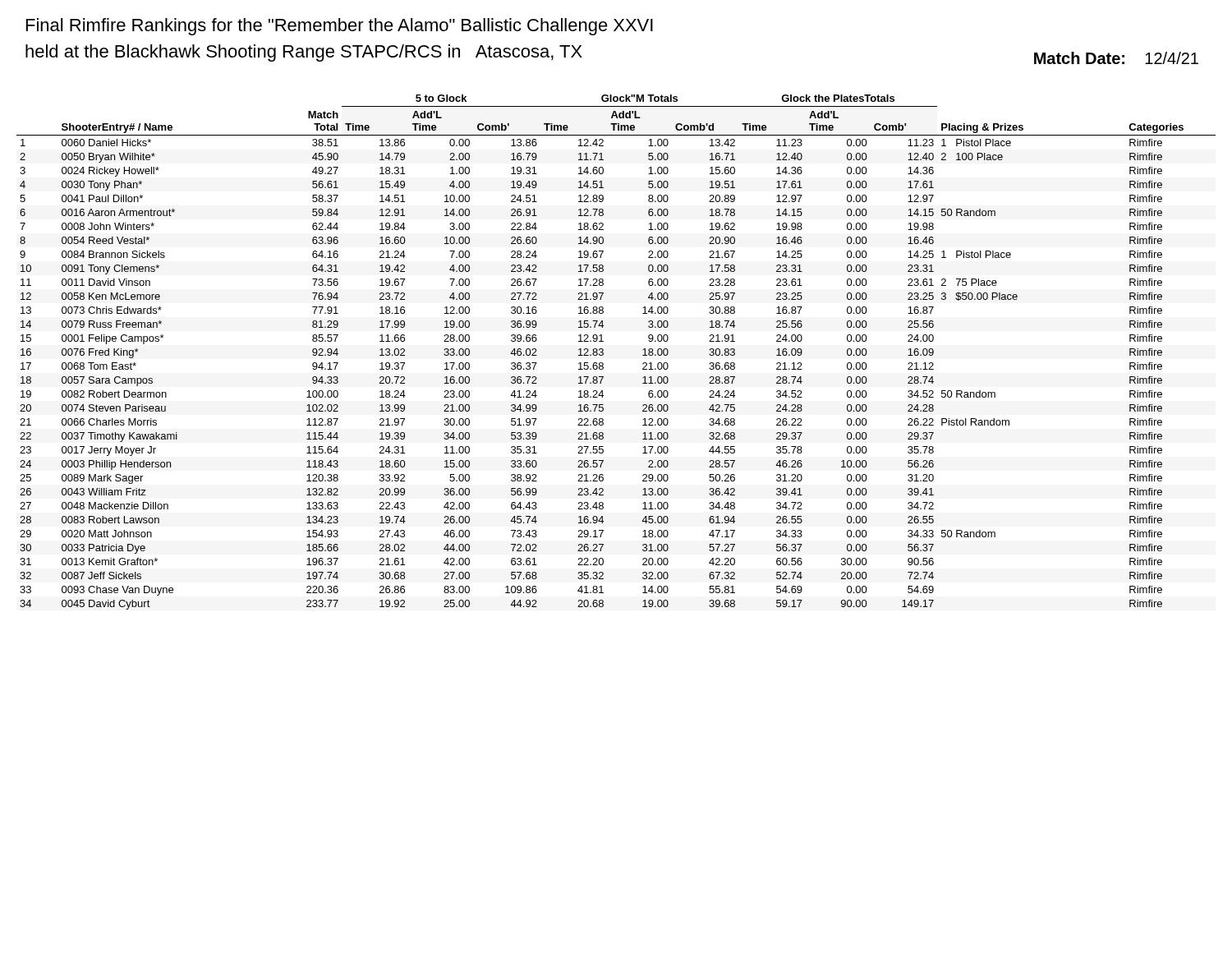Find the title
This screenshot has width=1232, height=953.
[x=339, y=39]
